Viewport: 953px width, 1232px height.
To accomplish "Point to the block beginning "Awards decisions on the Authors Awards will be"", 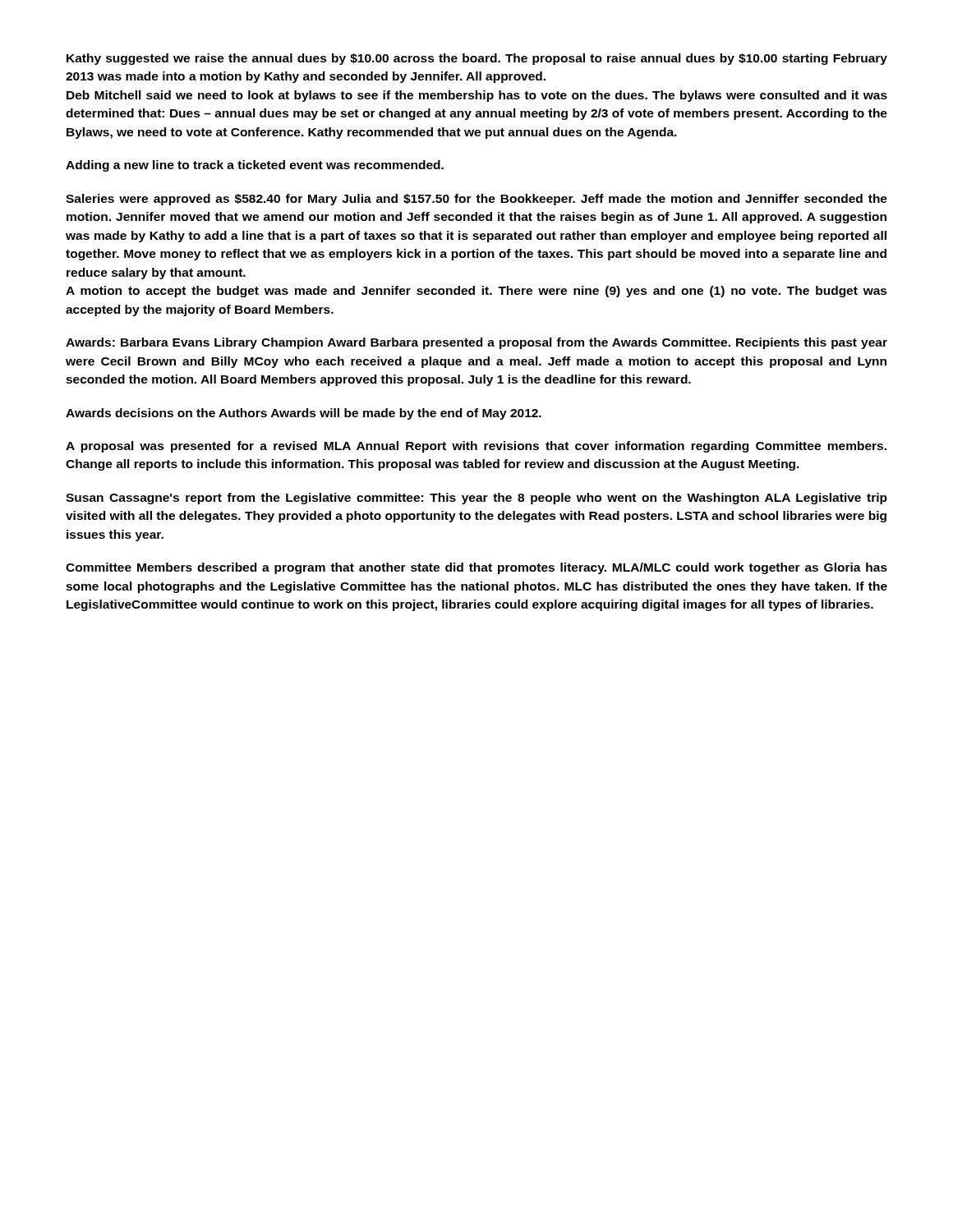I will [304, 412].
